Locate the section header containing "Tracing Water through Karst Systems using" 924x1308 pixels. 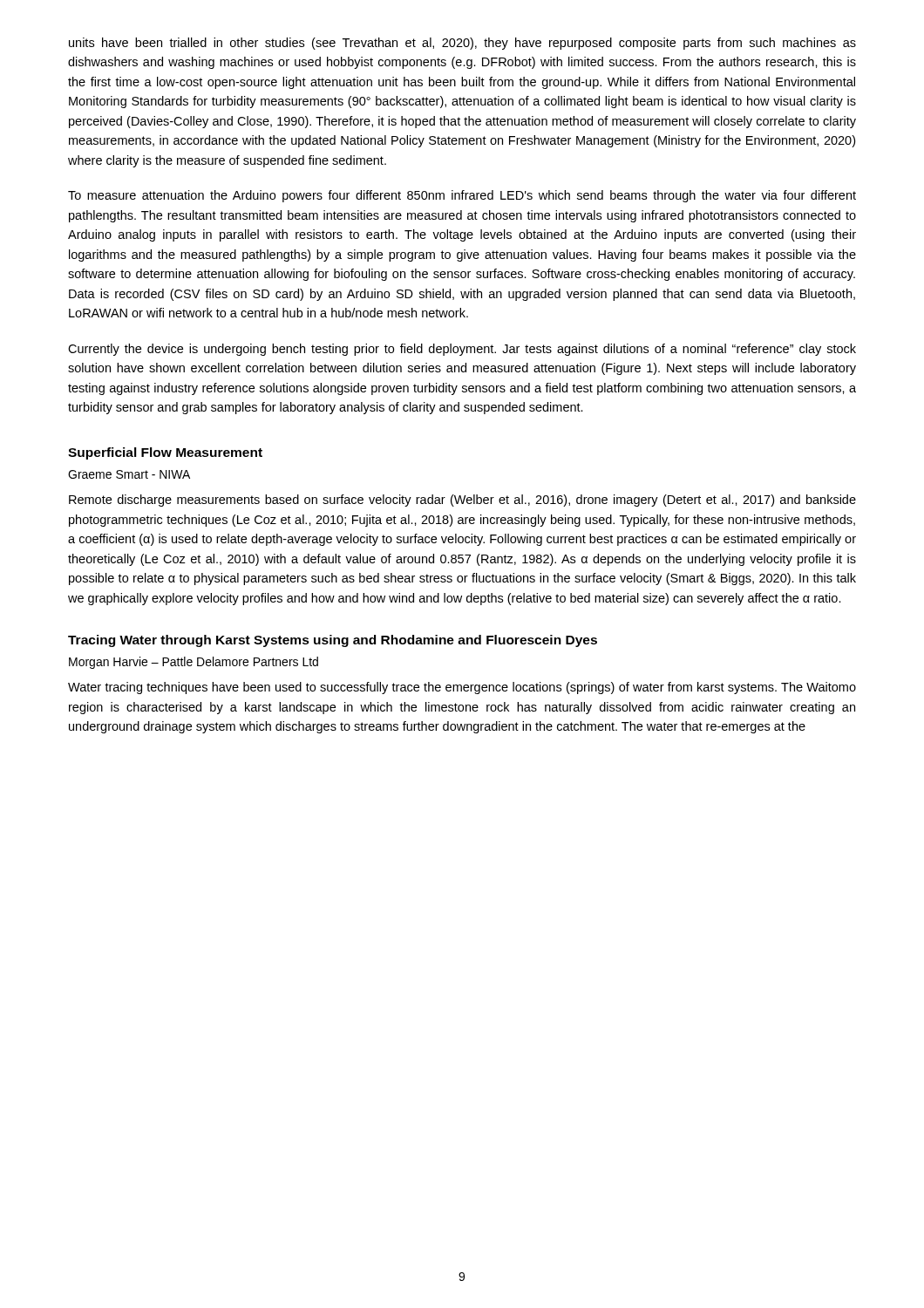tap(333, 640)
